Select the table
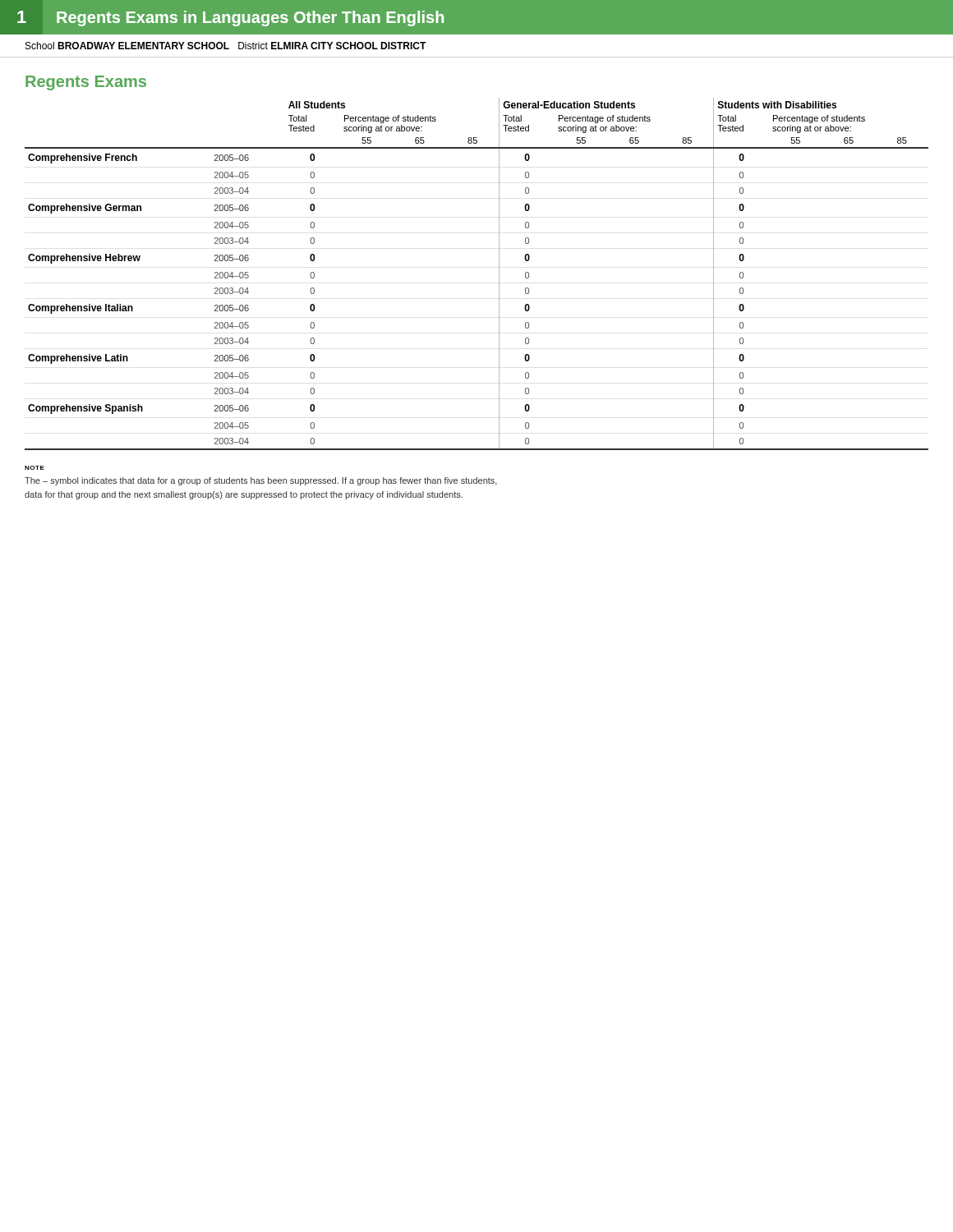Image resolution: width=953 pixels, height=1232 pixels. pyautogui.click(x=476, y=274)
